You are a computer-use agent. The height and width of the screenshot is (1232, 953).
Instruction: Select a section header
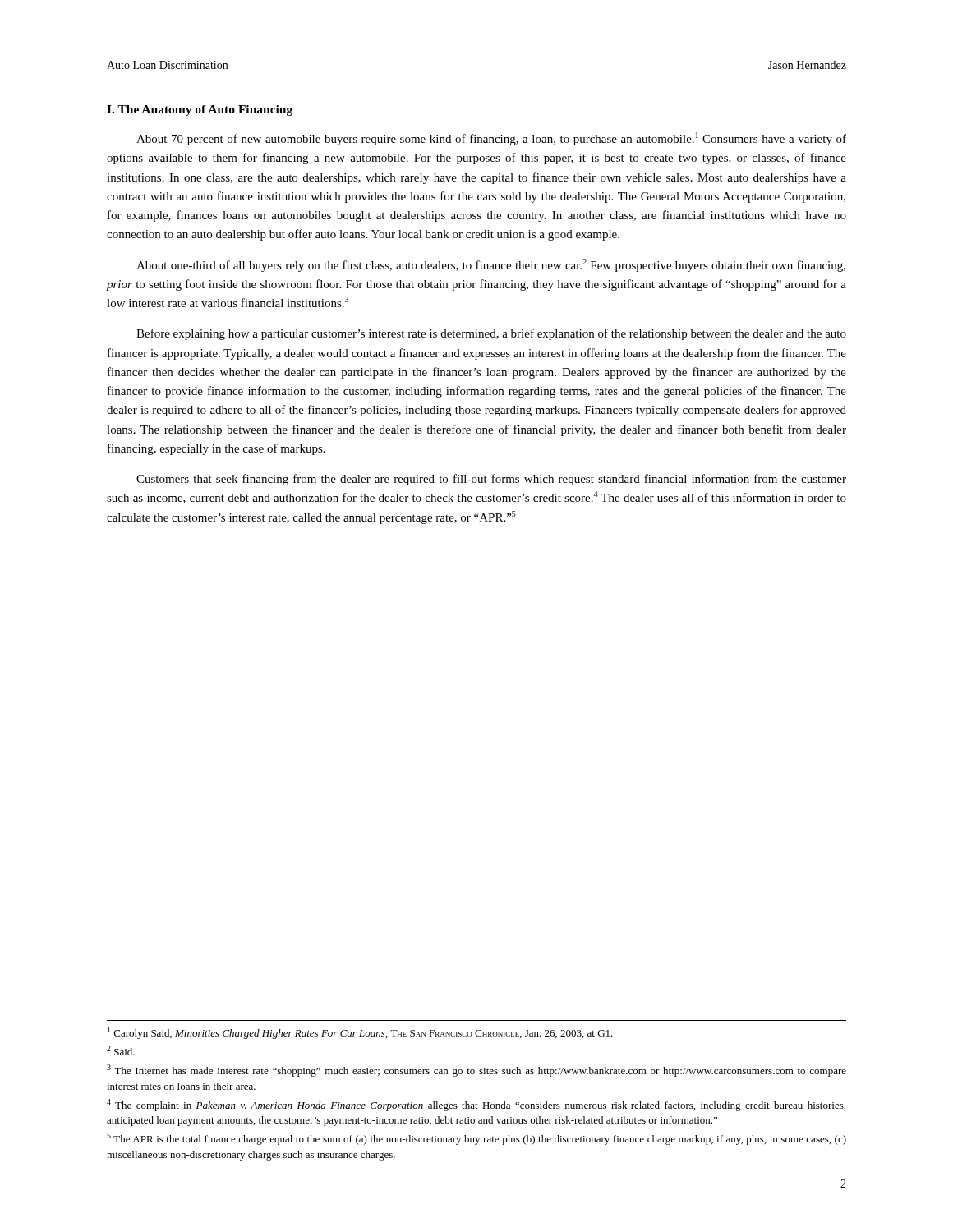(200, 109)
